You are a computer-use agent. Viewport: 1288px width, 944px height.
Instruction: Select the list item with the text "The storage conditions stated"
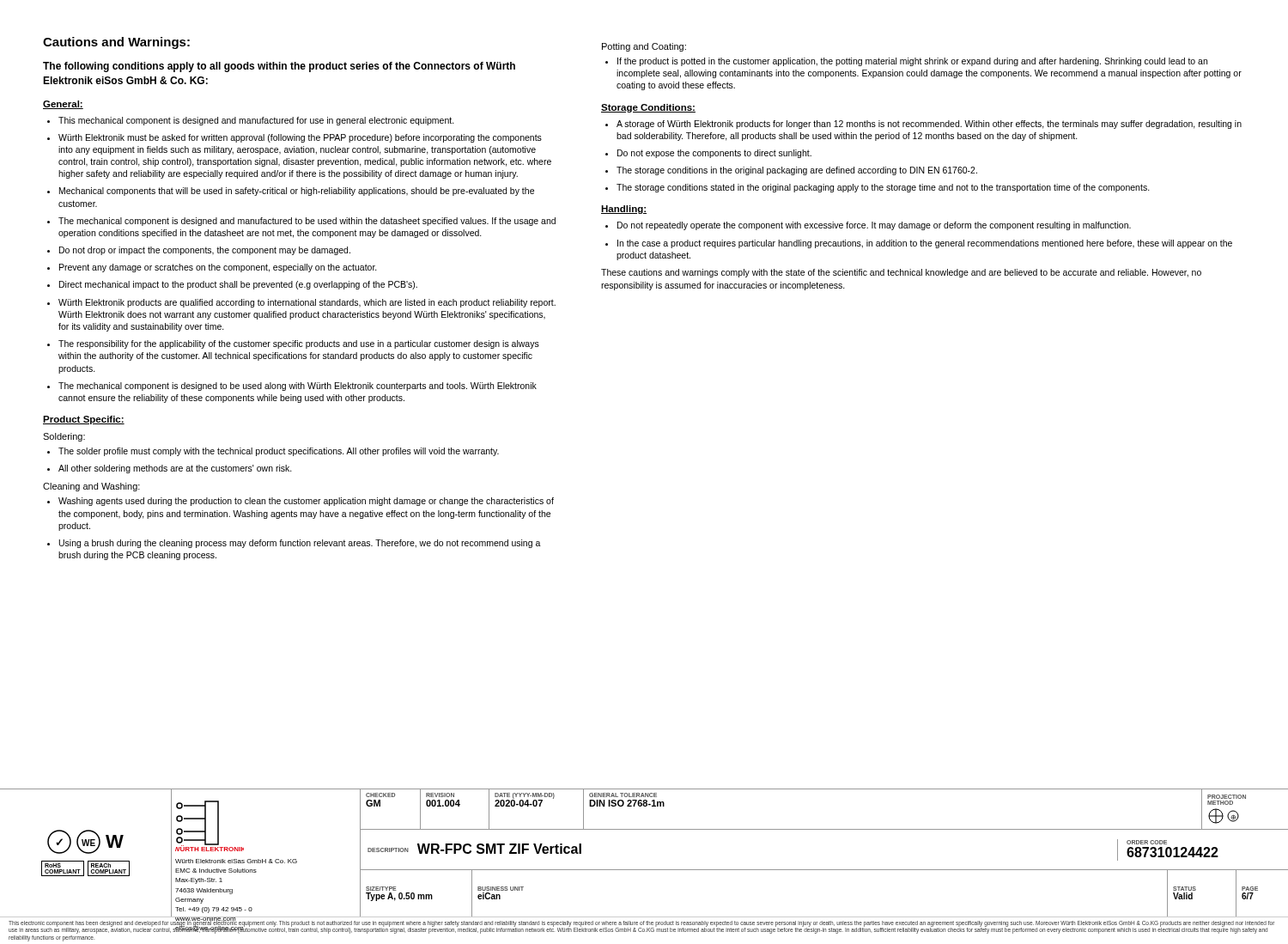click(923, 188)
